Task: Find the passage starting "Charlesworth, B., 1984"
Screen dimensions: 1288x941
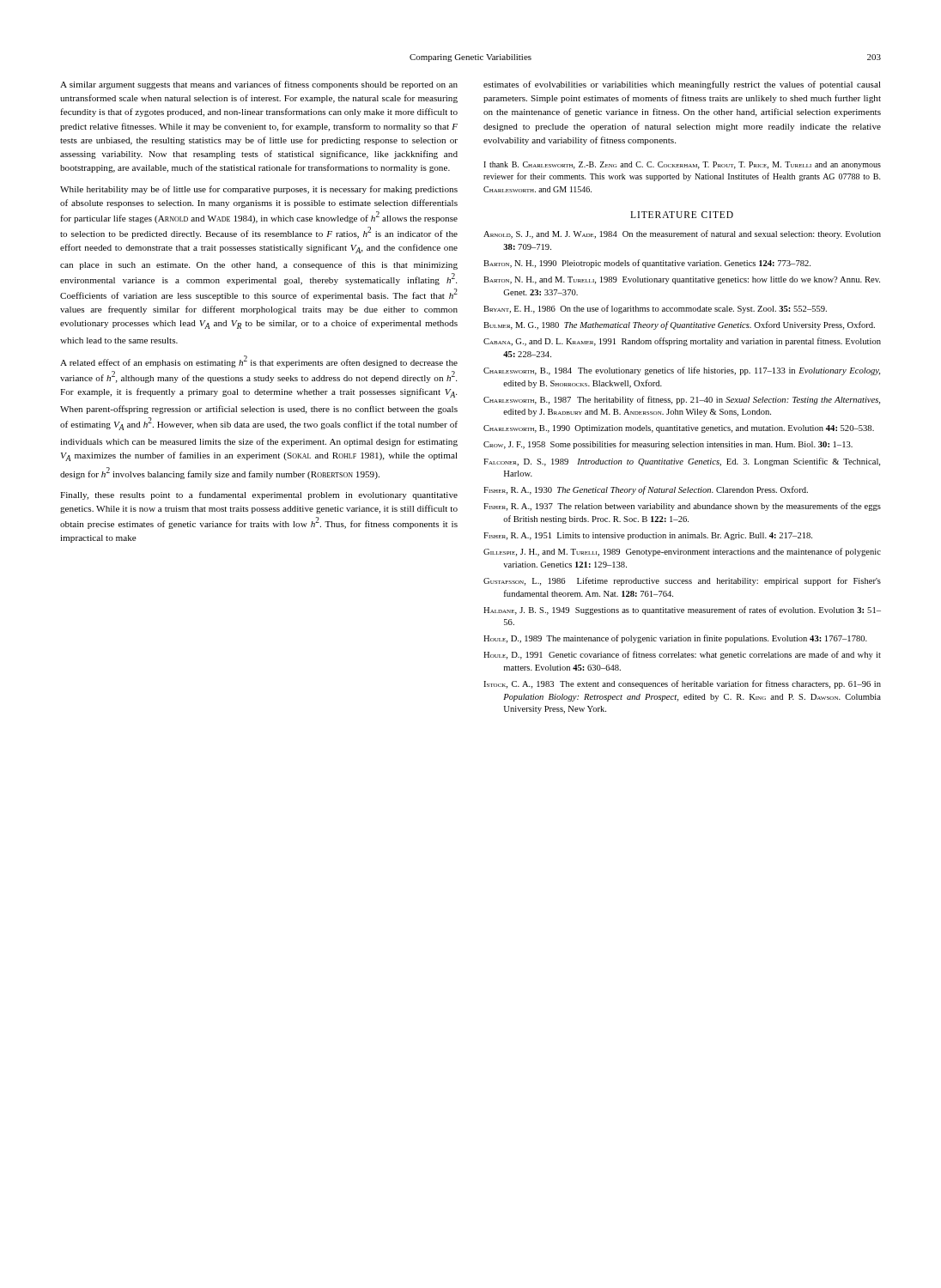Action: pos(682,377)
